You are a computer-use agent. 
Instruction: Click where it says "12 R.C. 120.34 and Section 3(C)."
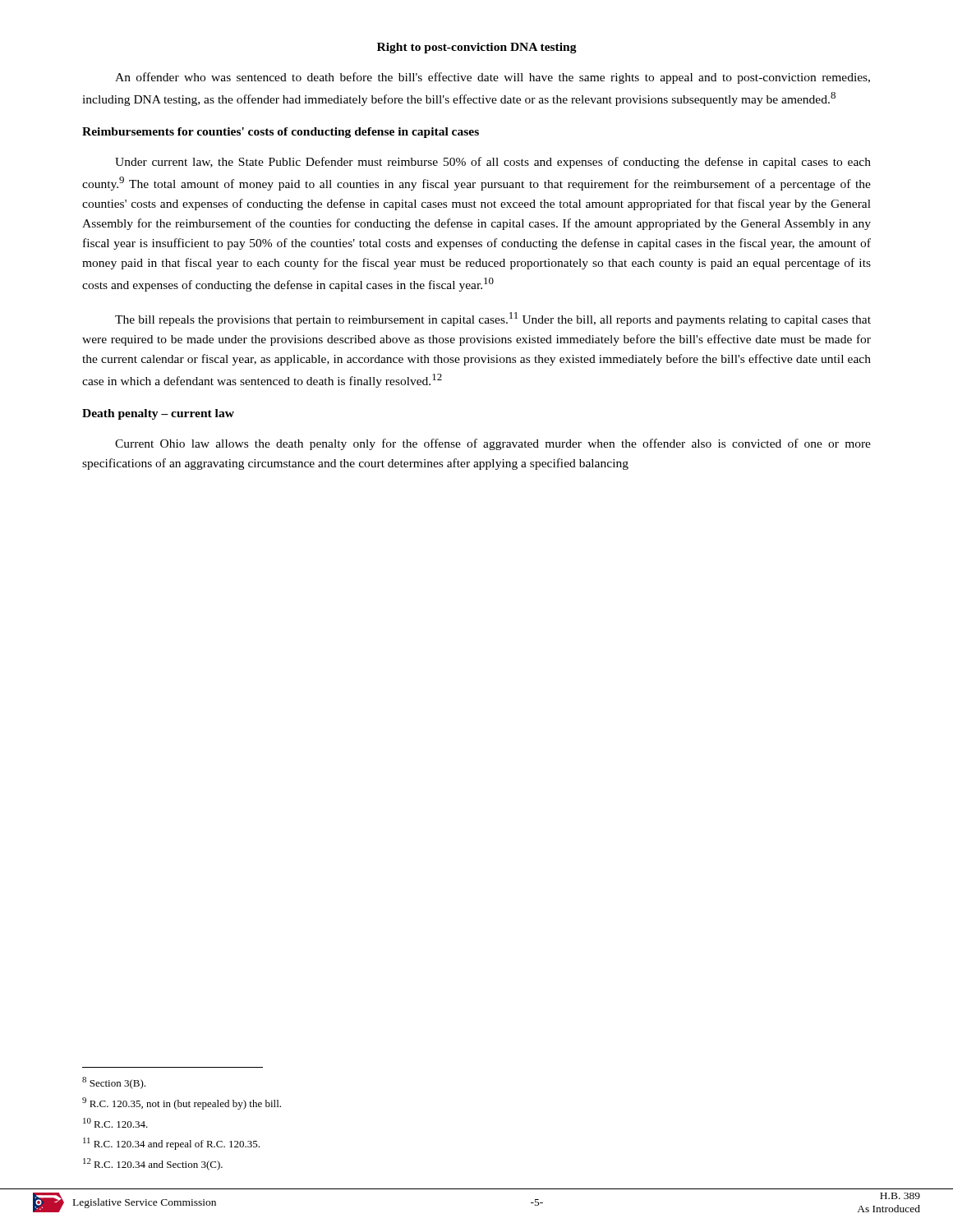[x=153, y=1163]
